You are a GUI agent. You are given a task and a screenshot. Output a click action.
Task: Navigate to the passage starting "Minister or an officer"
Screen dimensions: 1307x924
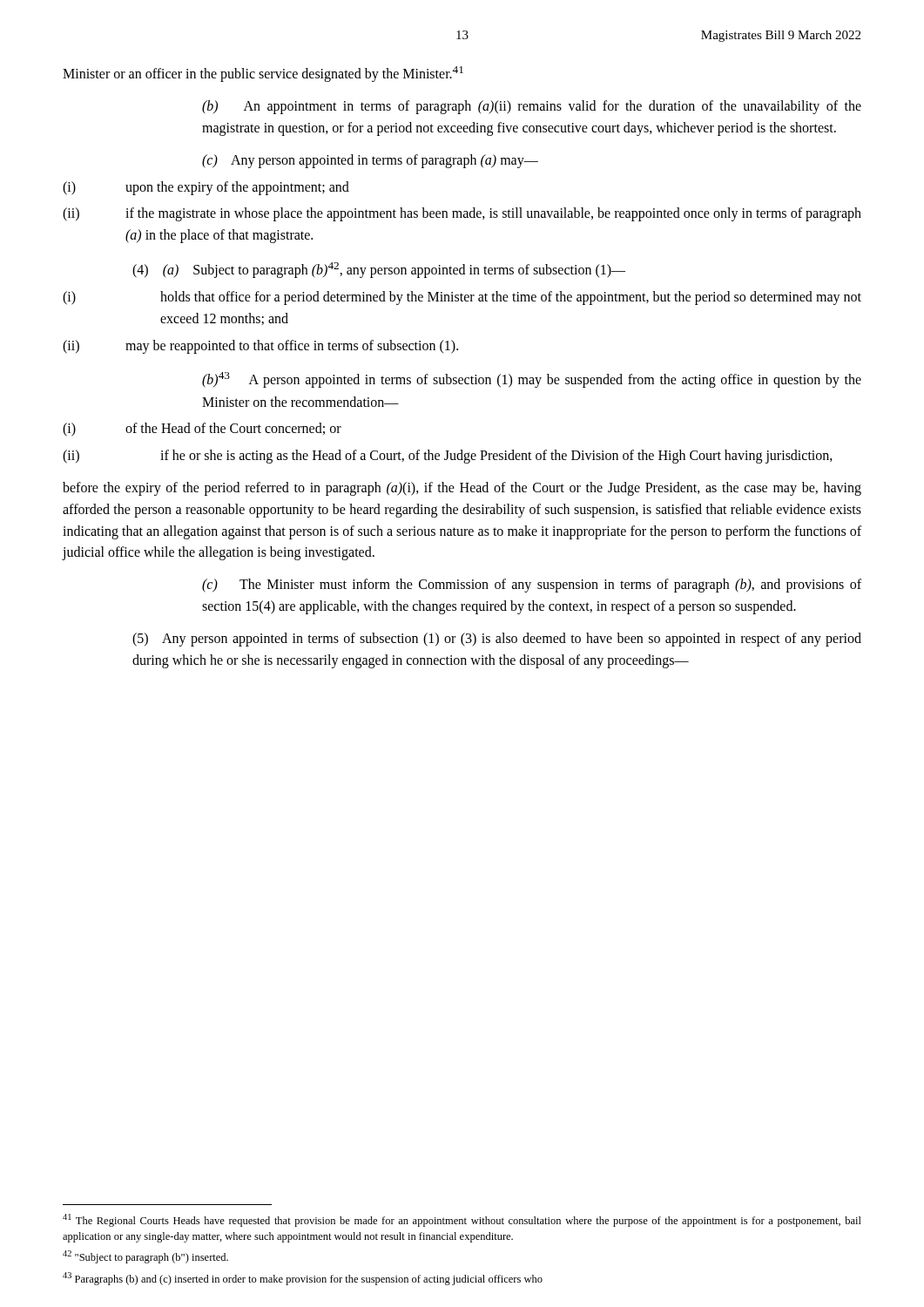click(462, 73)
